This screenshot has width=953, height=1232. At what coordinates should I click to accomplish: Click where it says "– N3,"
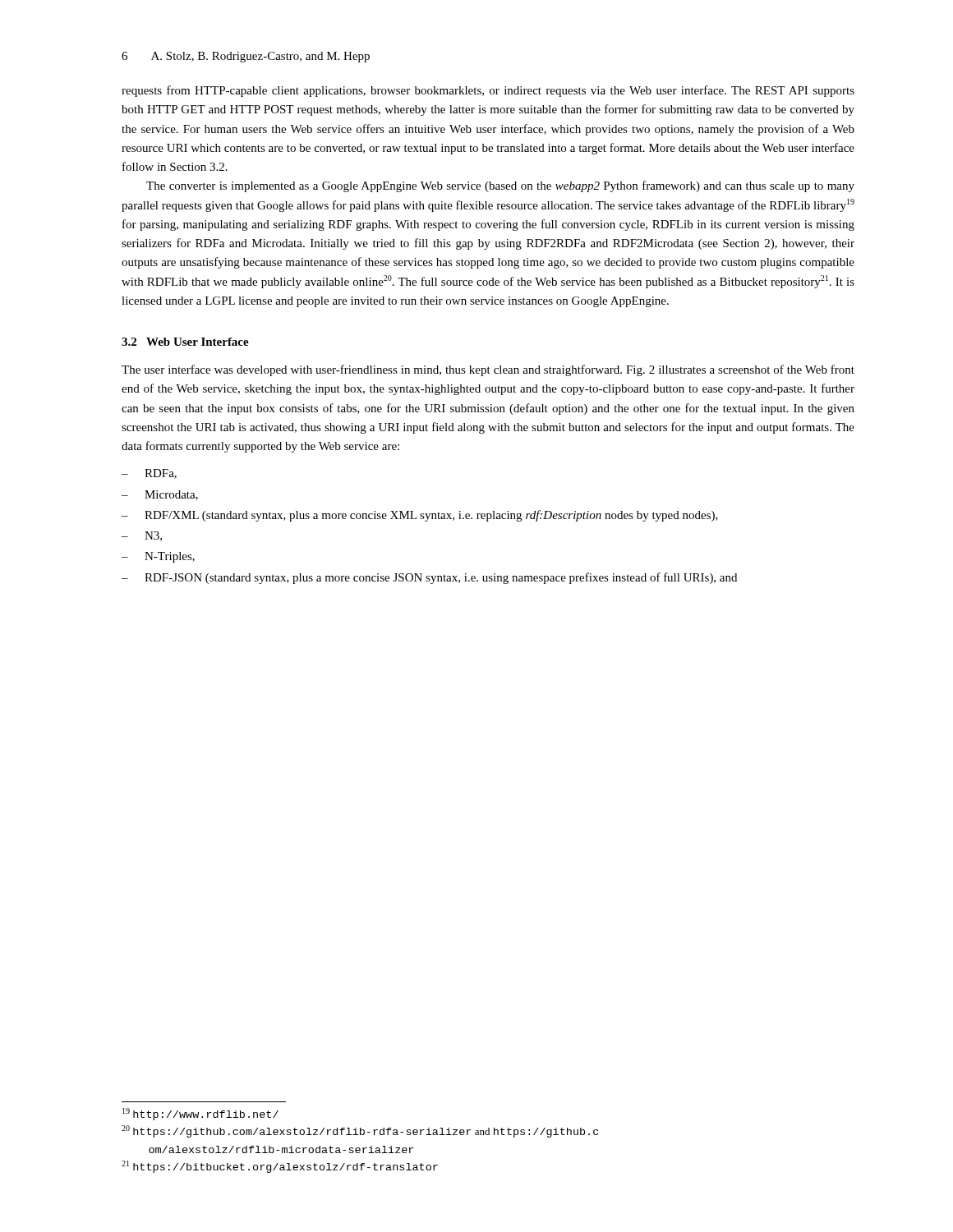[x=142, y=536]
